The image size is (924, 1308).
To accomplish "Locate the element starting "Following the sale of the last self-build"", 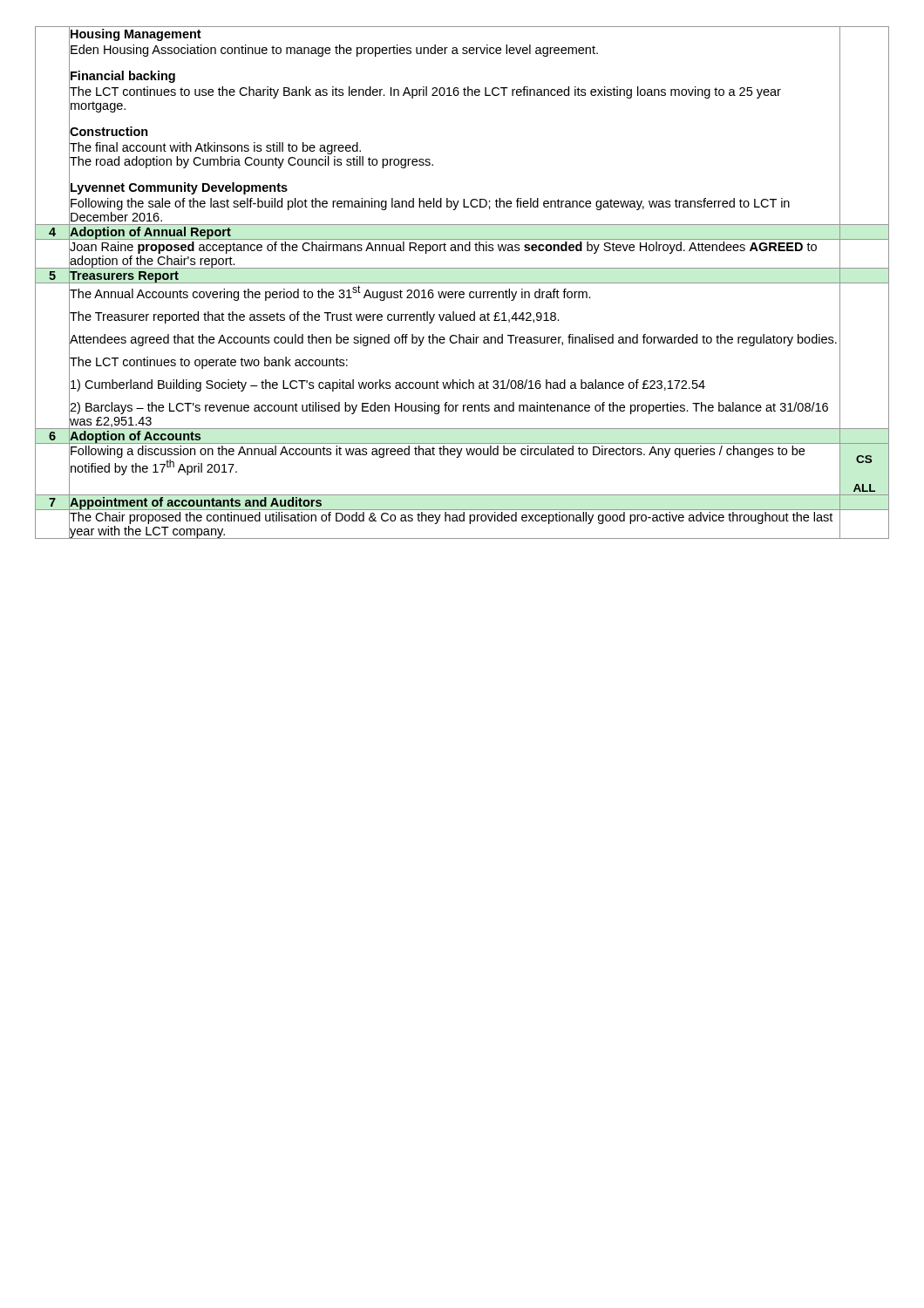I will (x=430, y=210).
